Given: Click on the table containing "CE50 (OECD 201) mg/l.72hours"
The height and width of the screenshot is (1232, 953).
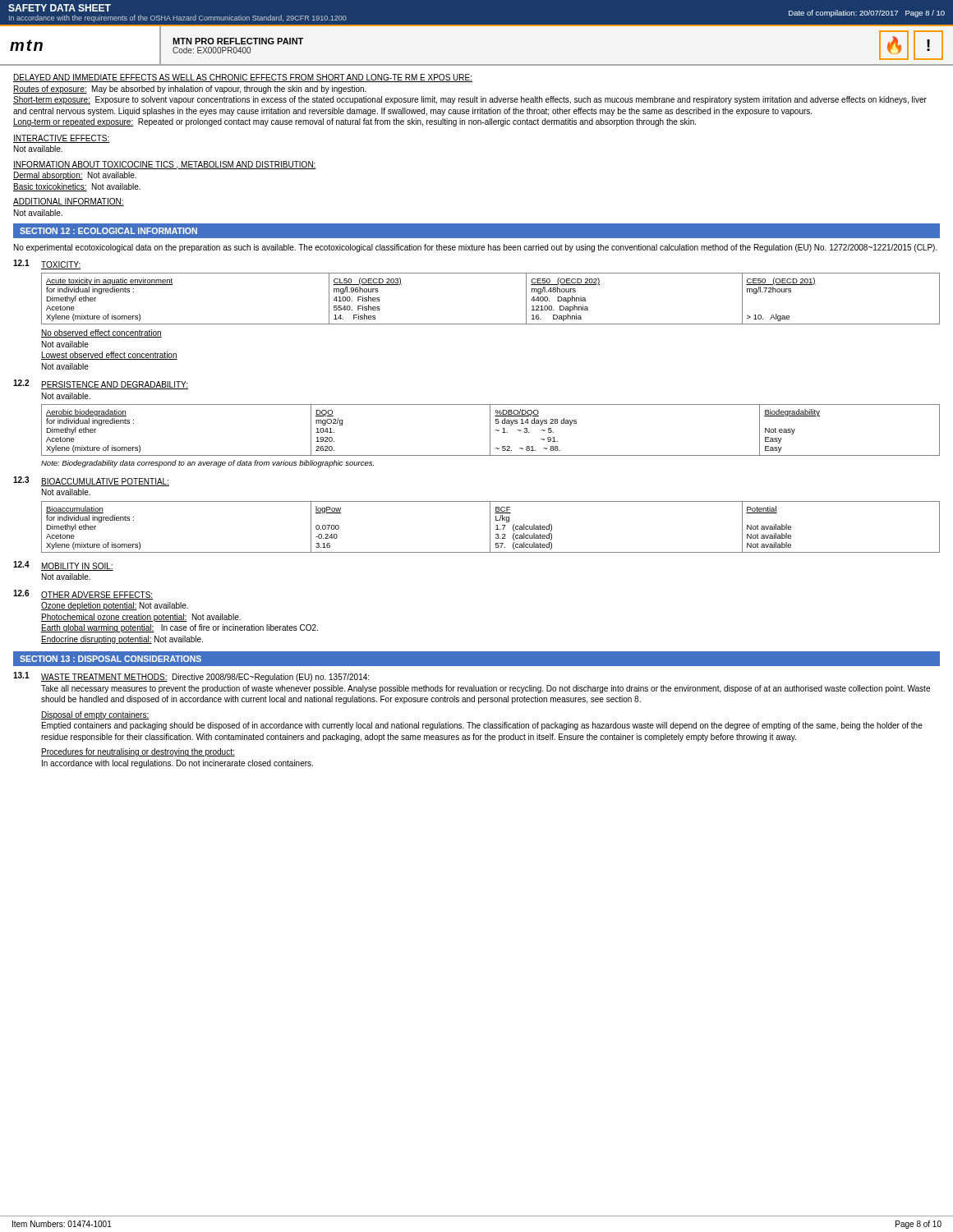Looking at the screenshot, I should point(490,299).
